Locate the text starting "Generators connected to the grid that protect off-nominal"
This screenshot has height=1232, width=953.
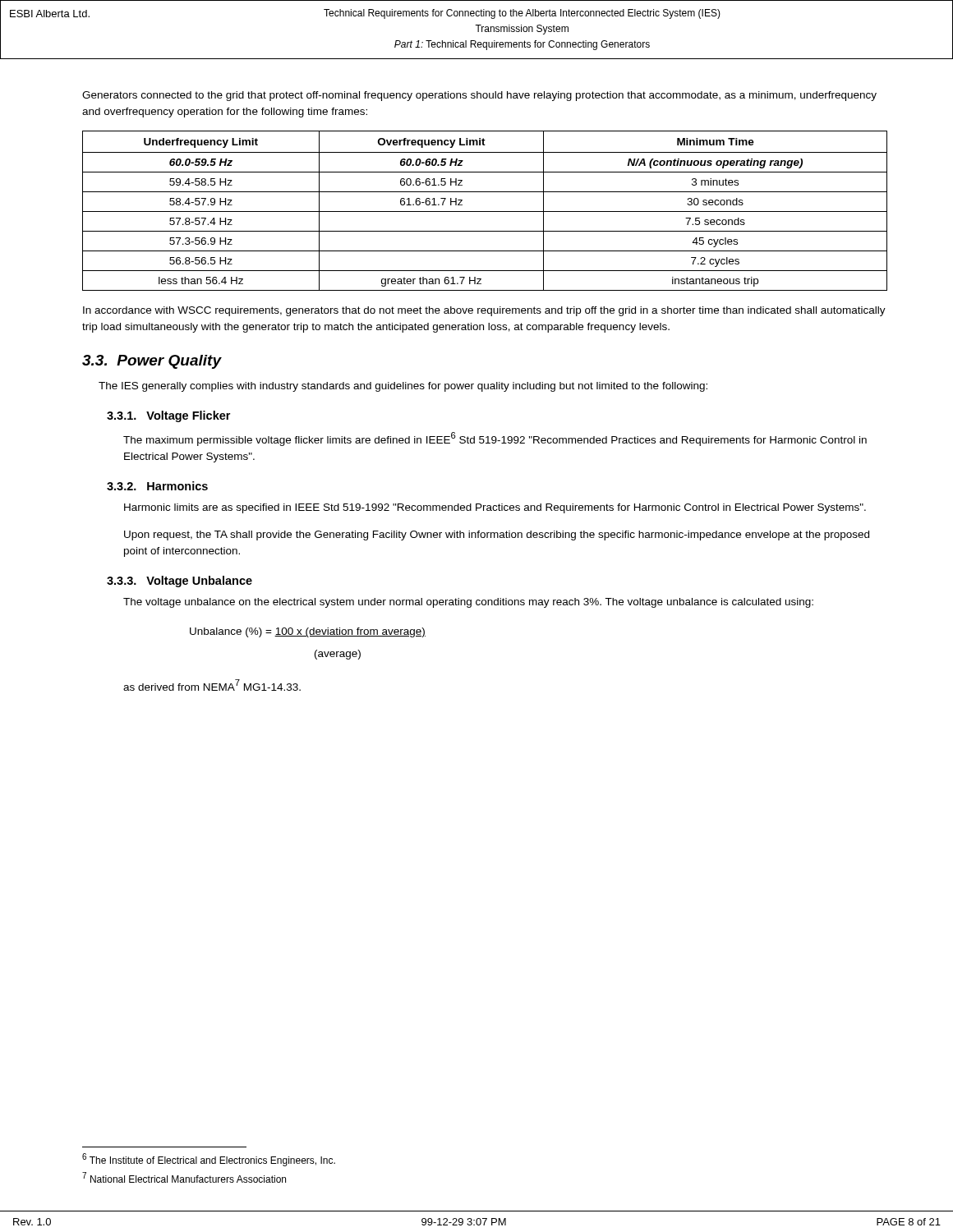click(479, 103)
